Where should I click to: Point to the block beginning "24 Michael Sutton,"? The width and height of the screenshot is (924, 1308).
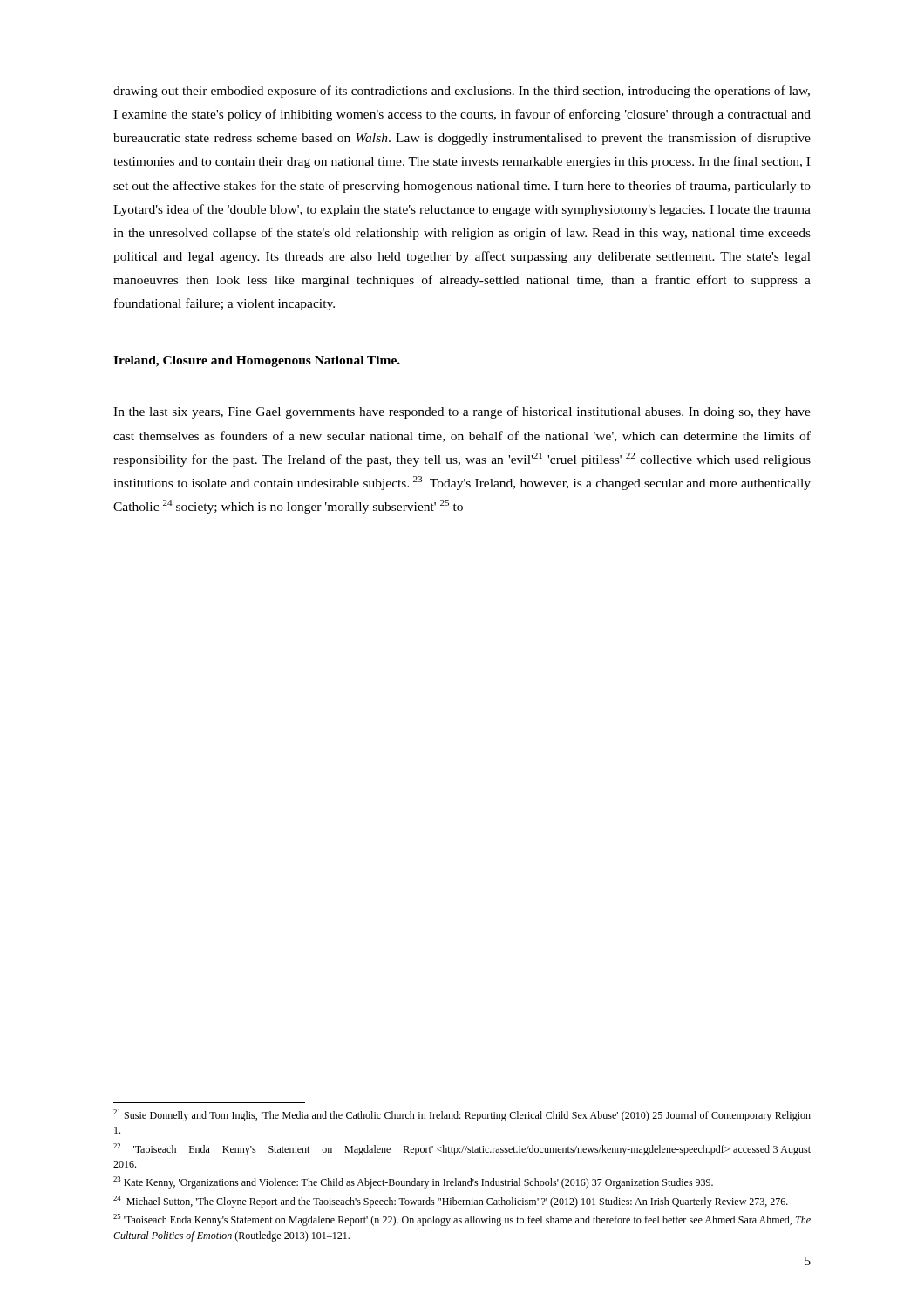(x=451, y=1201)
